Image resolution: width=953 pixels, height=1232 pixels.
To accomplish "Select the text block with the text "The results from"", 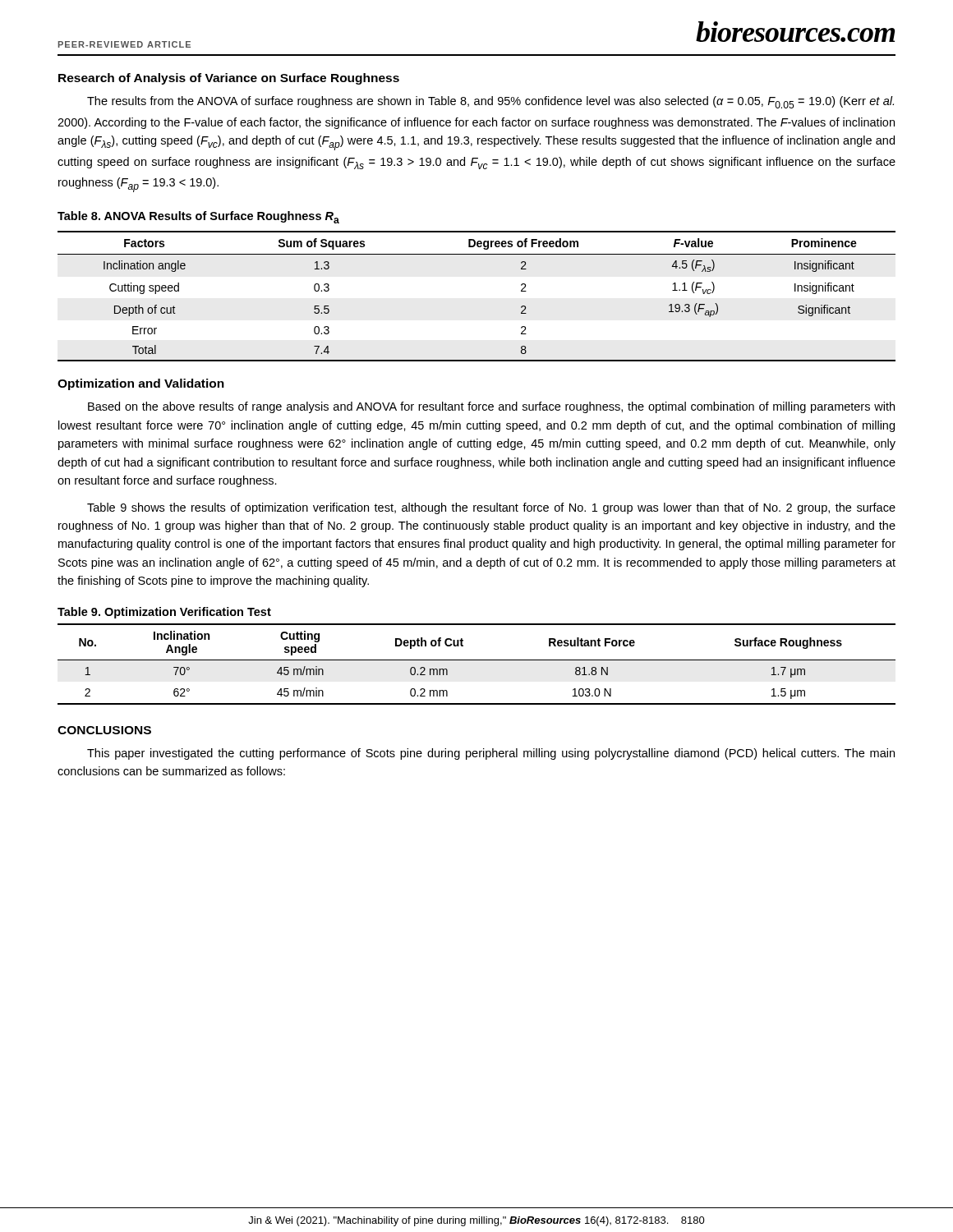I will [476, 143].
